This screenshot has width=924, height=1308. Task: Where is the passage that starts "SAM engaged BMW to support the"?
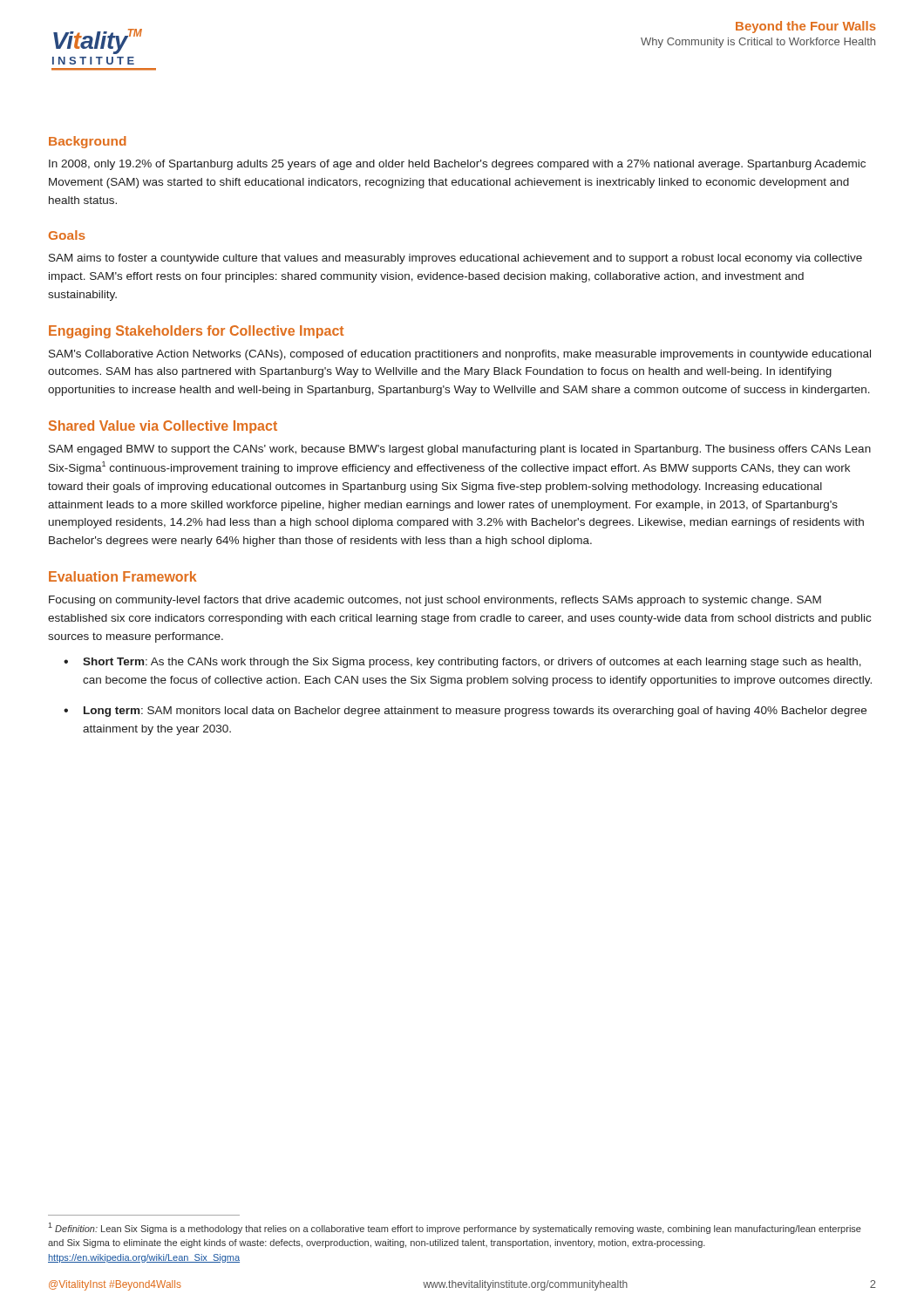point(459,495)
